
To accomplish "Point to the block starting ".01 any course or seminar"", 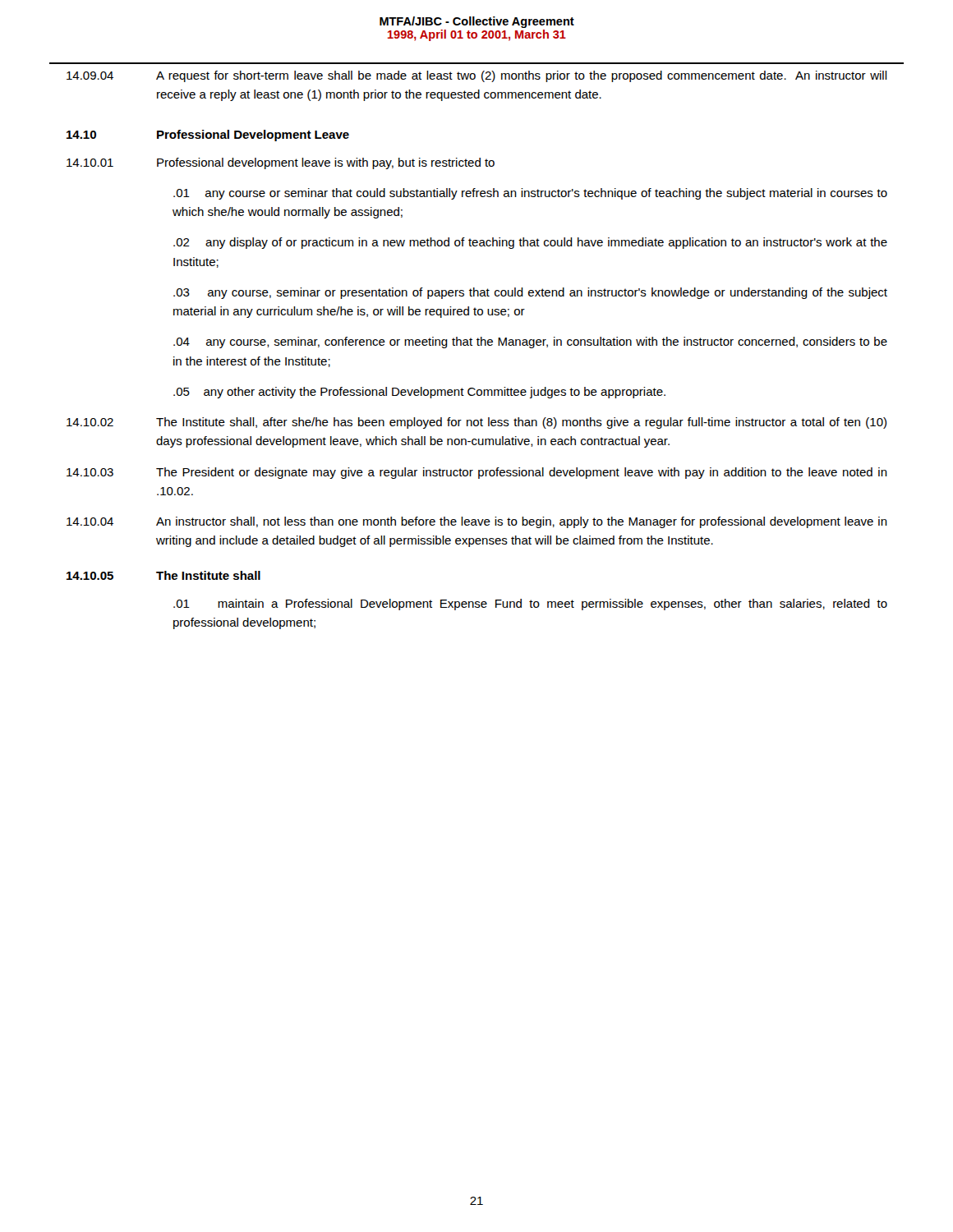I will pyautogui.click(x=530, y=202).
